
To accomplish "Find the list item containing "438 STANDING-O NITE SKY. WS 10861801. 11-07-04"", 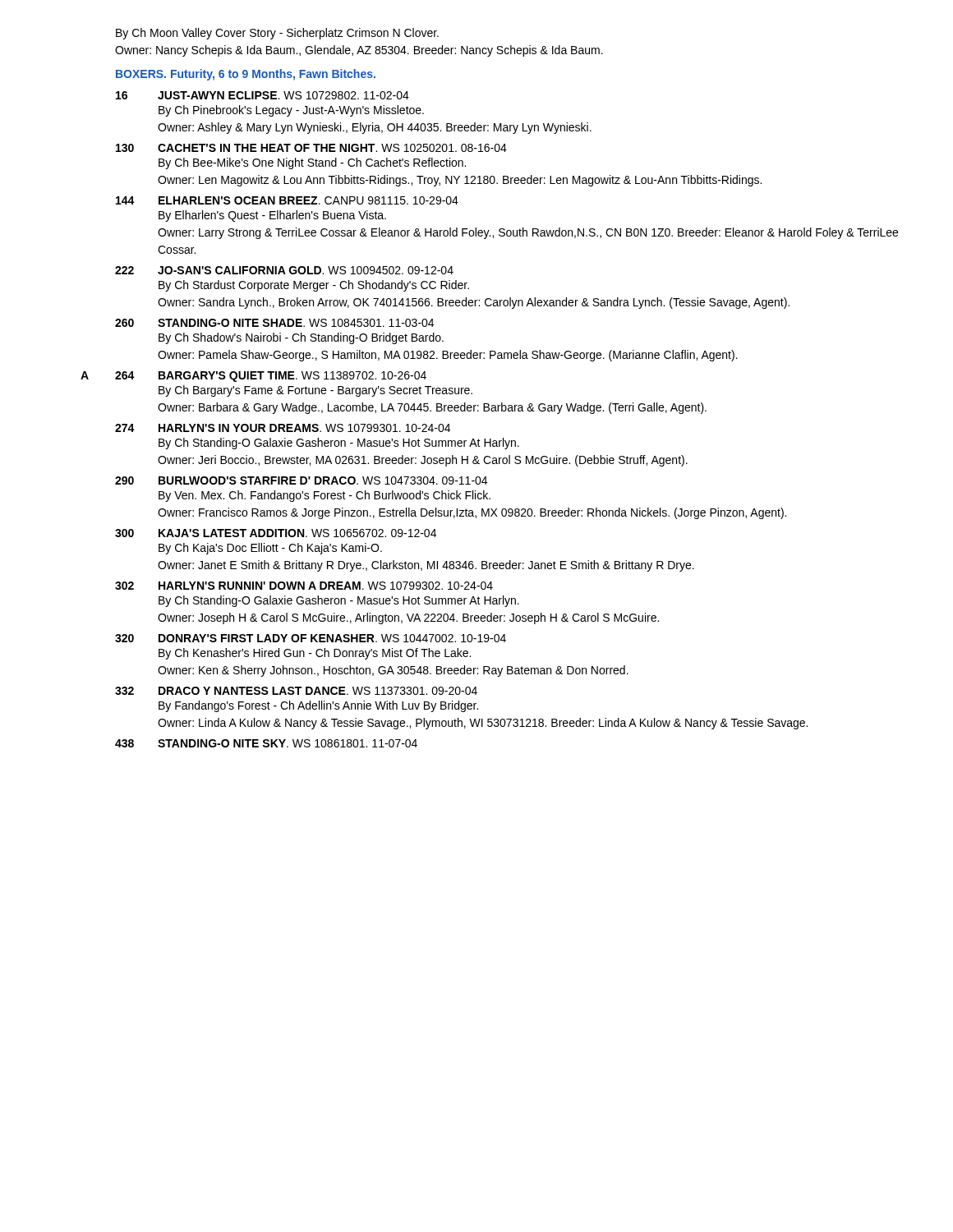I will click(266, 743).
